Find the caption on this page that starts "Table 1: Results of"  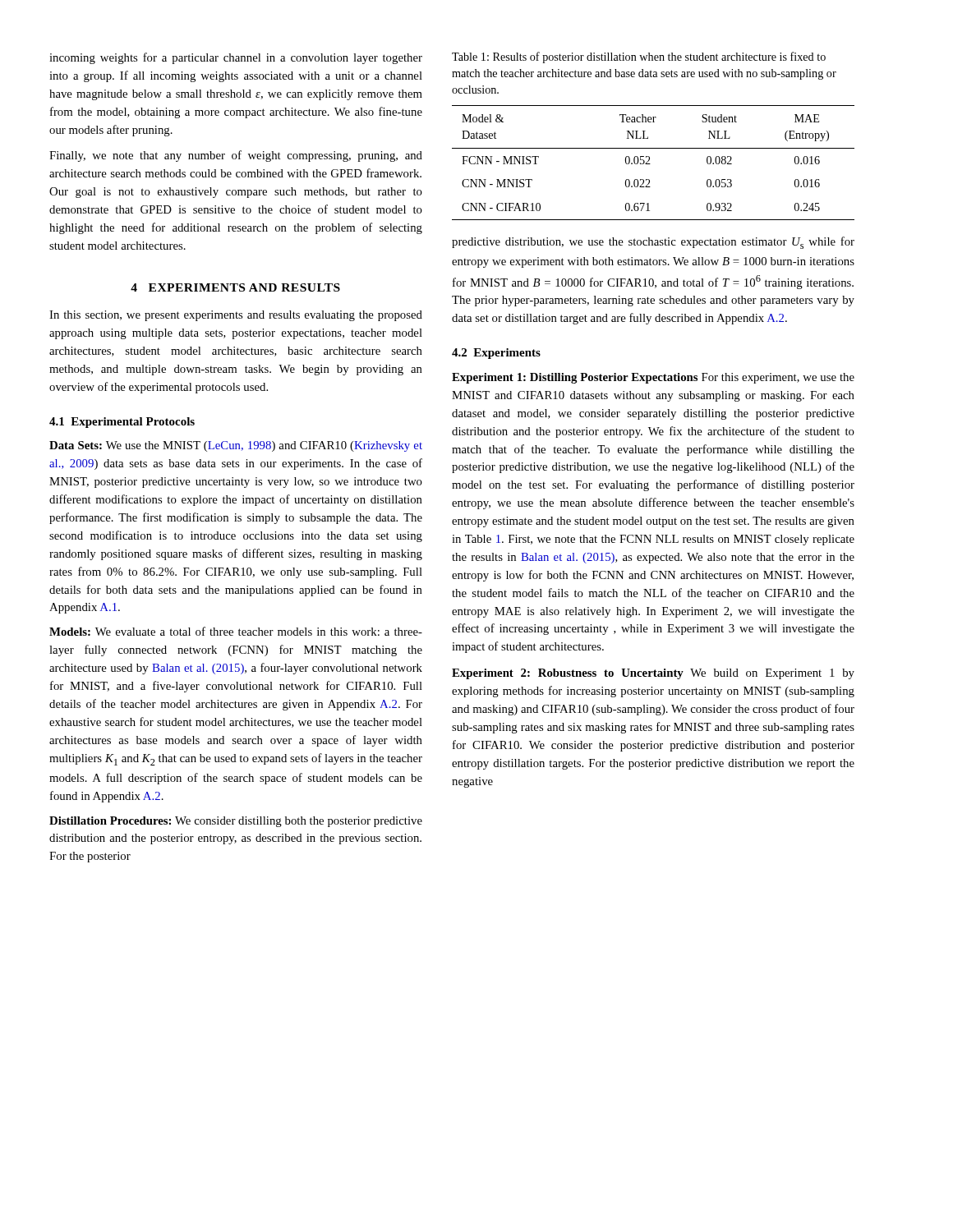[x=644, y=73]
